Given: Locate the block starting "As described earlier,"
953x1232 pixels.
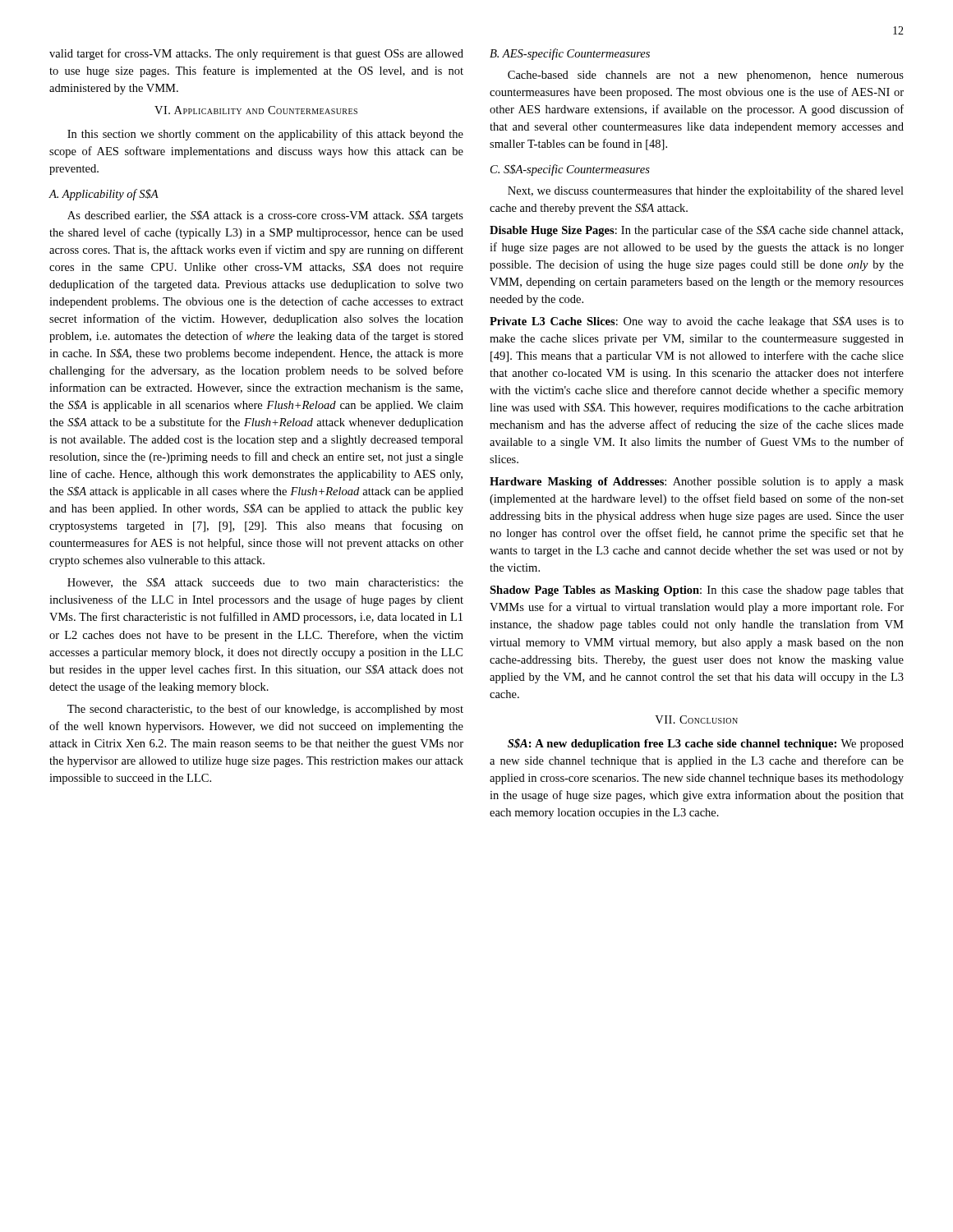Looking at the screenshot, I should coord(256,497).
